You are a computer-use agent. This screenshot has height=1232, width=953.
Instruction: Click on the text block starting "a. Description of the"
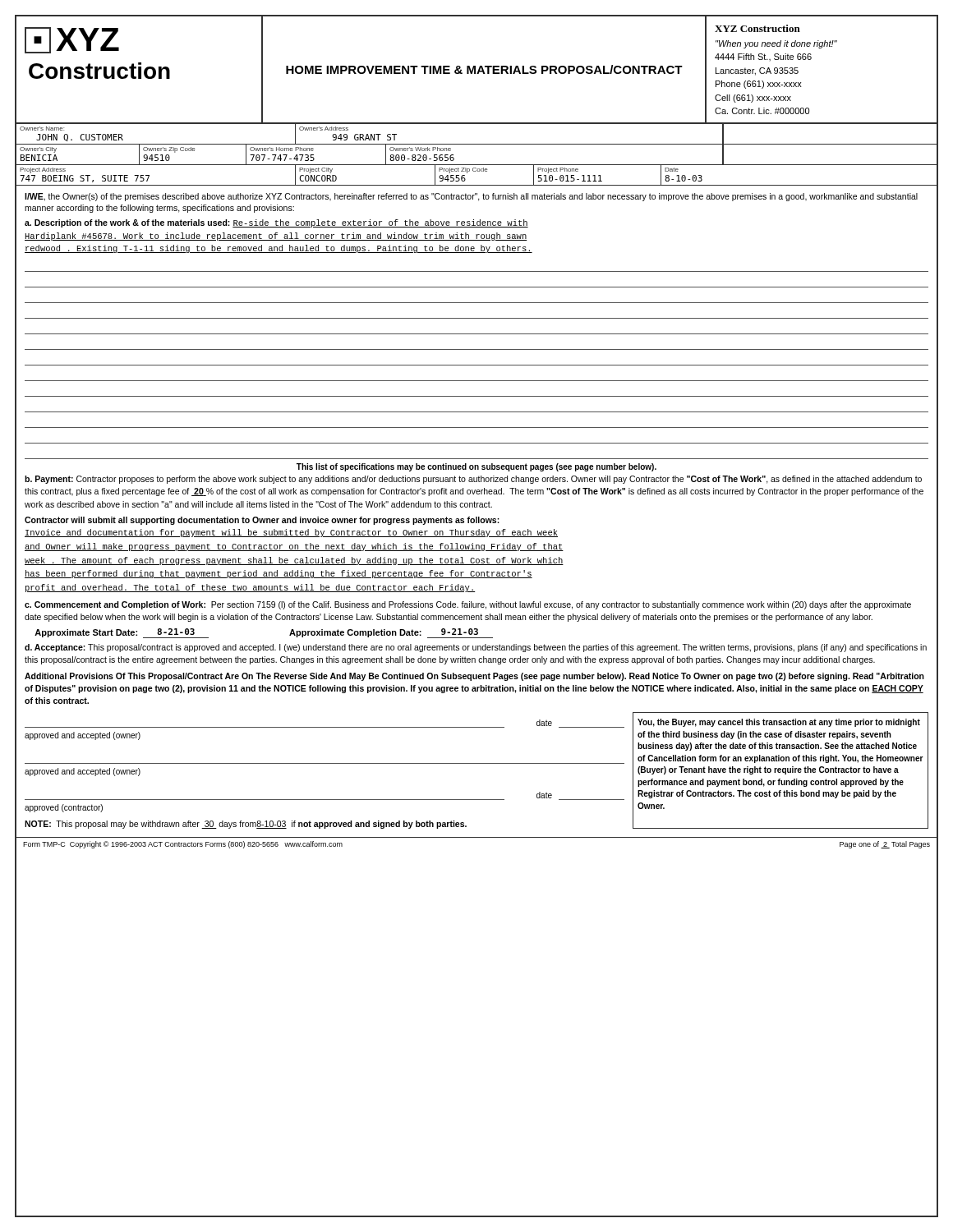tap(476, 237)
